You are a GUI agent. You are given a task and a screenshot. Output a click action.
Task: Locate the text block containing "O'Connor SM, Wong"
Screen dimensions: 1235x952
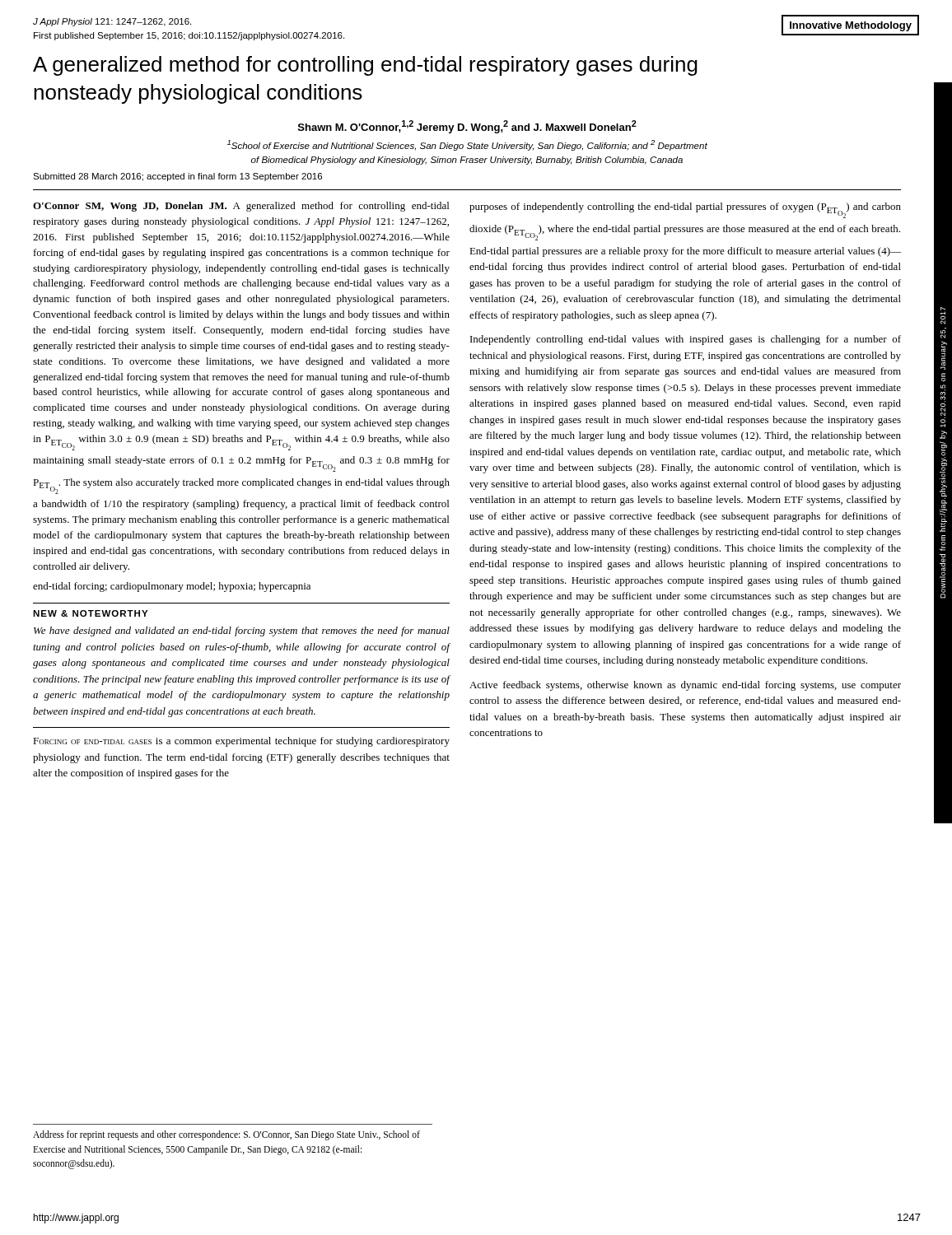click(x=241, y=386)
